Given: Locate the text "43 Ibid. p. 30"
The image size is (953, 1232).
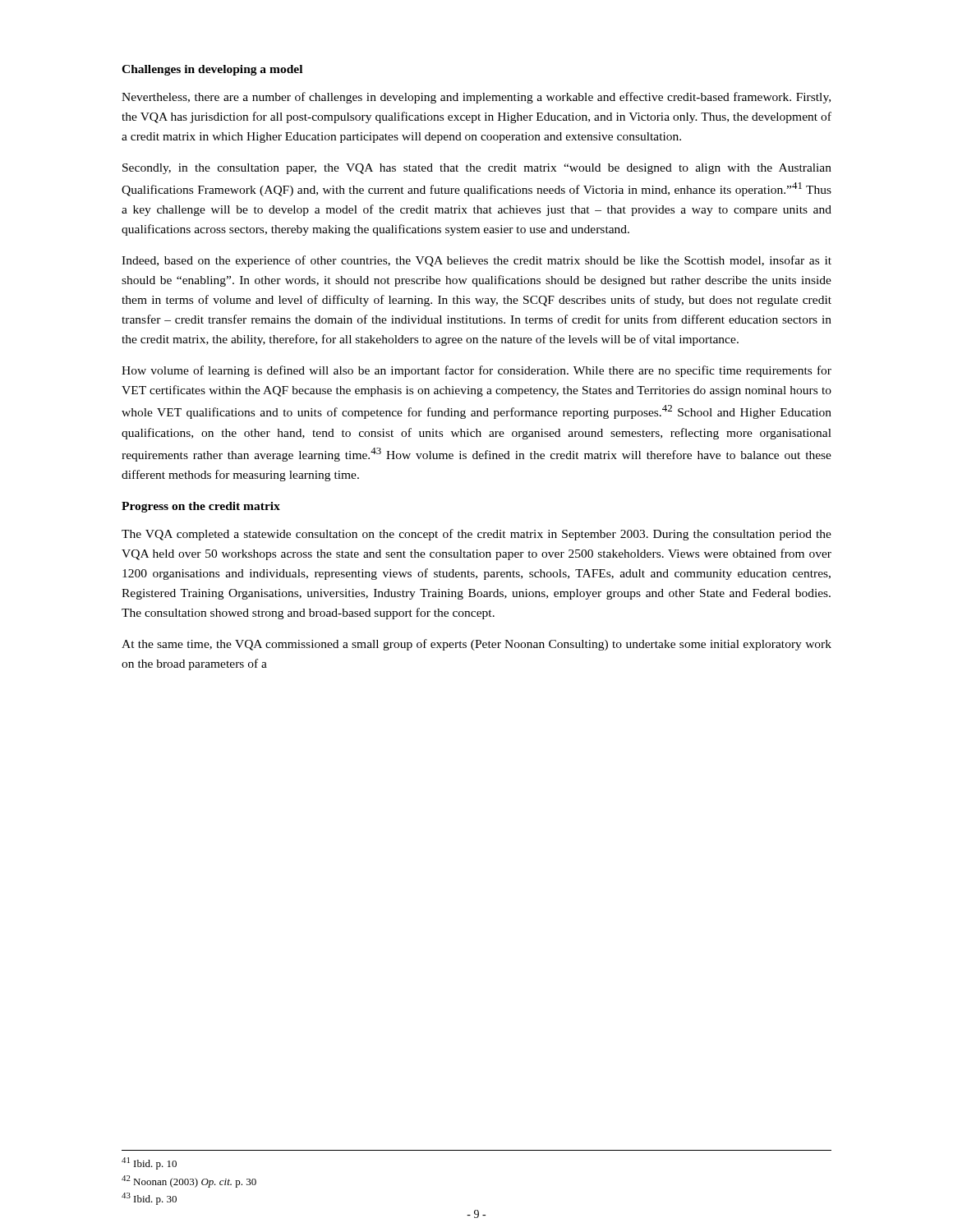Looking at the screenshot, I should click(476, 1199).
